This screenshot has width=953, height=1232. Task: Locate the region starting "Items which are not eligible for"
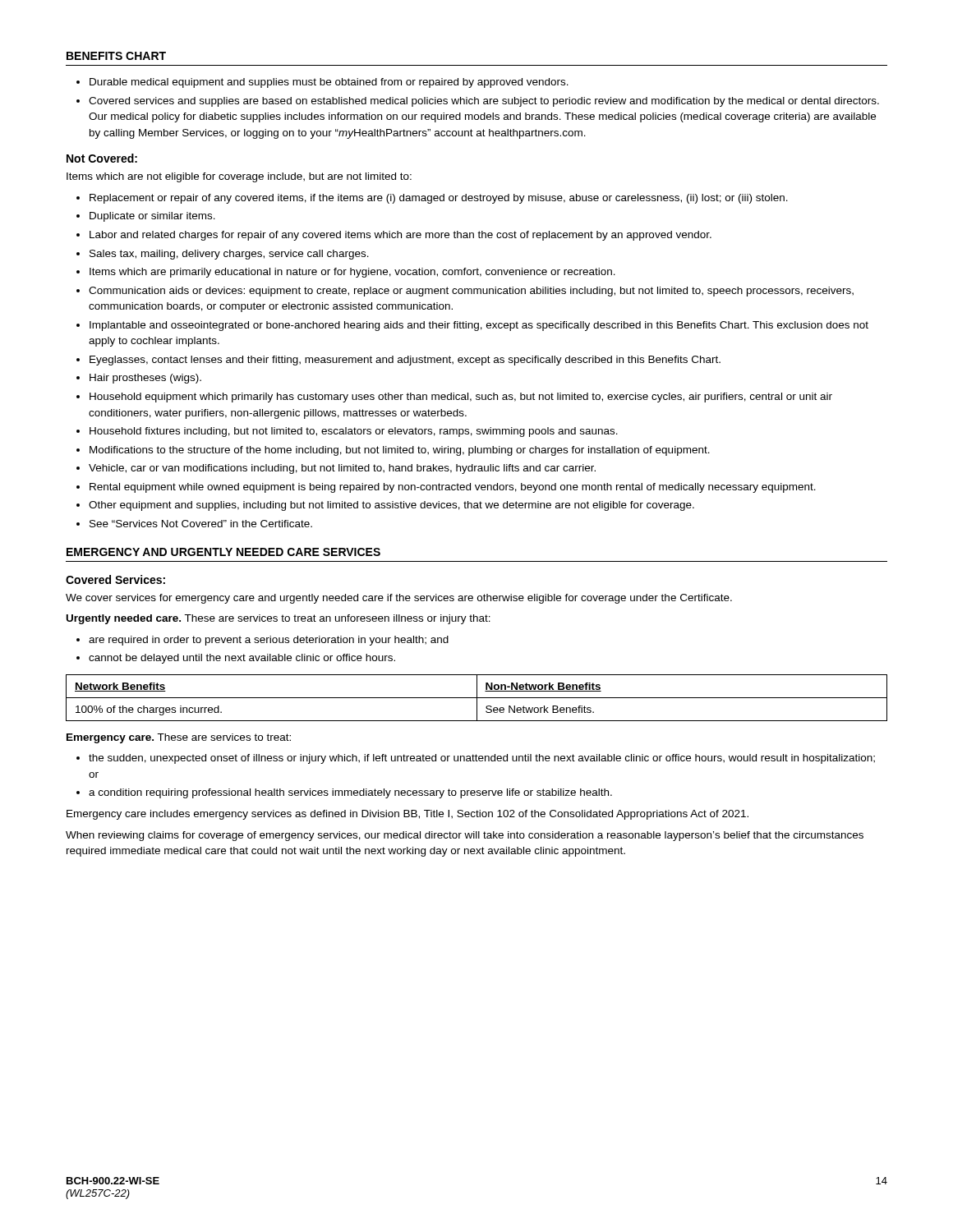[239, 176]
